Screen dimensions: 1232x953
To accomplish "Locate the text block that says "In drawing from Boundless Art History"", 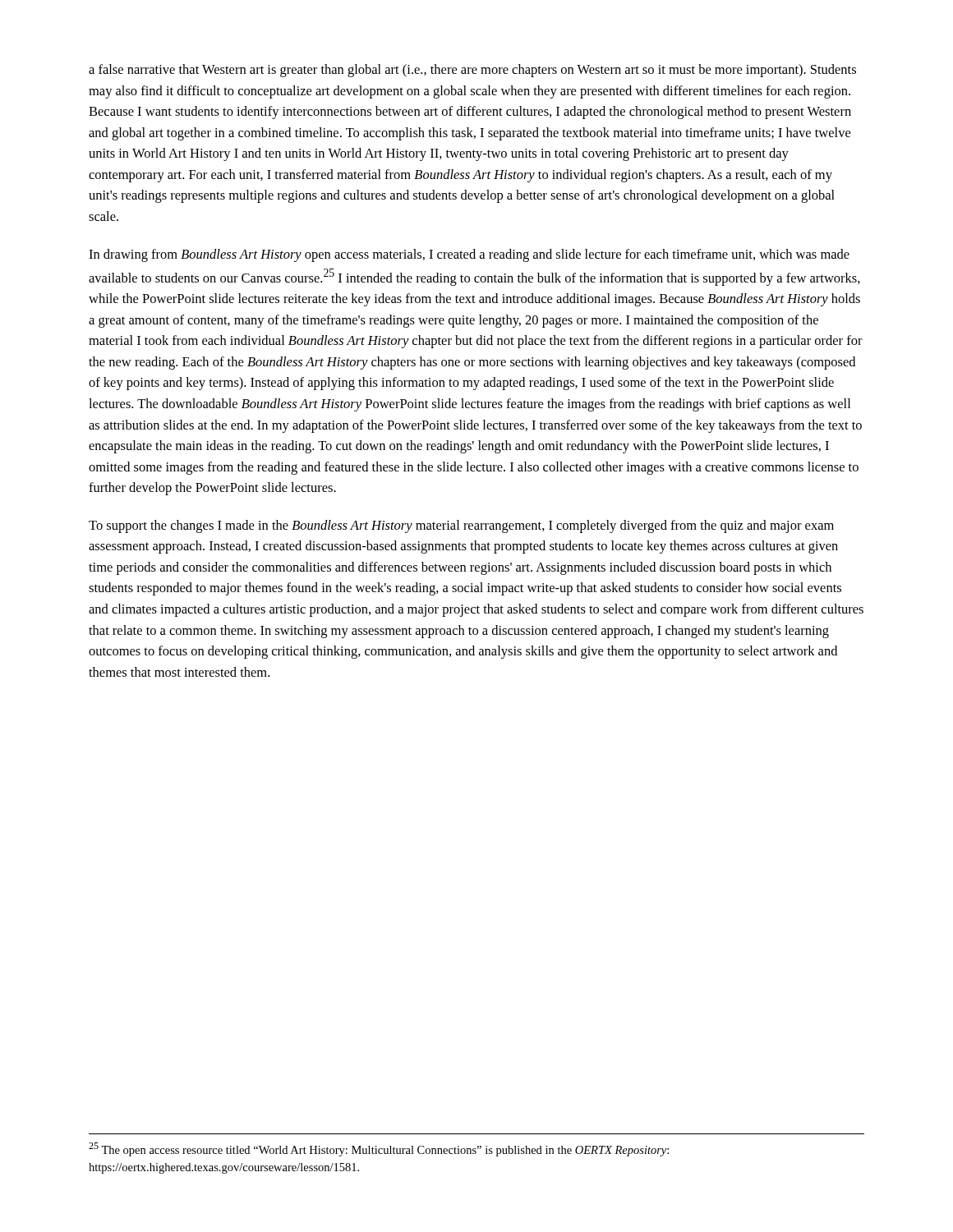I will (x=476, y=371).
